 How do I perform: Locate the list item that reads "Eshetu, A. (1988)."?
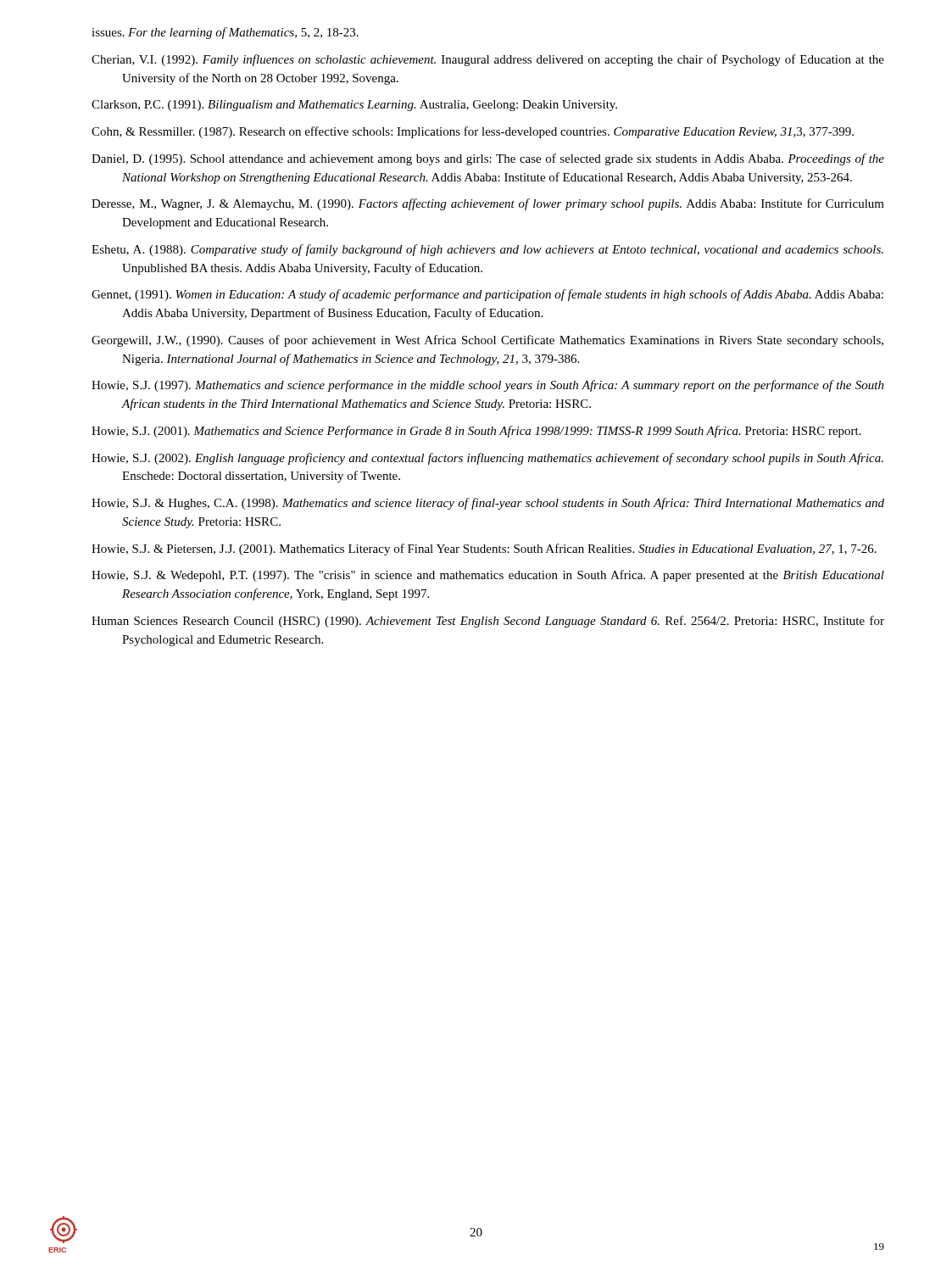point(488,258)
